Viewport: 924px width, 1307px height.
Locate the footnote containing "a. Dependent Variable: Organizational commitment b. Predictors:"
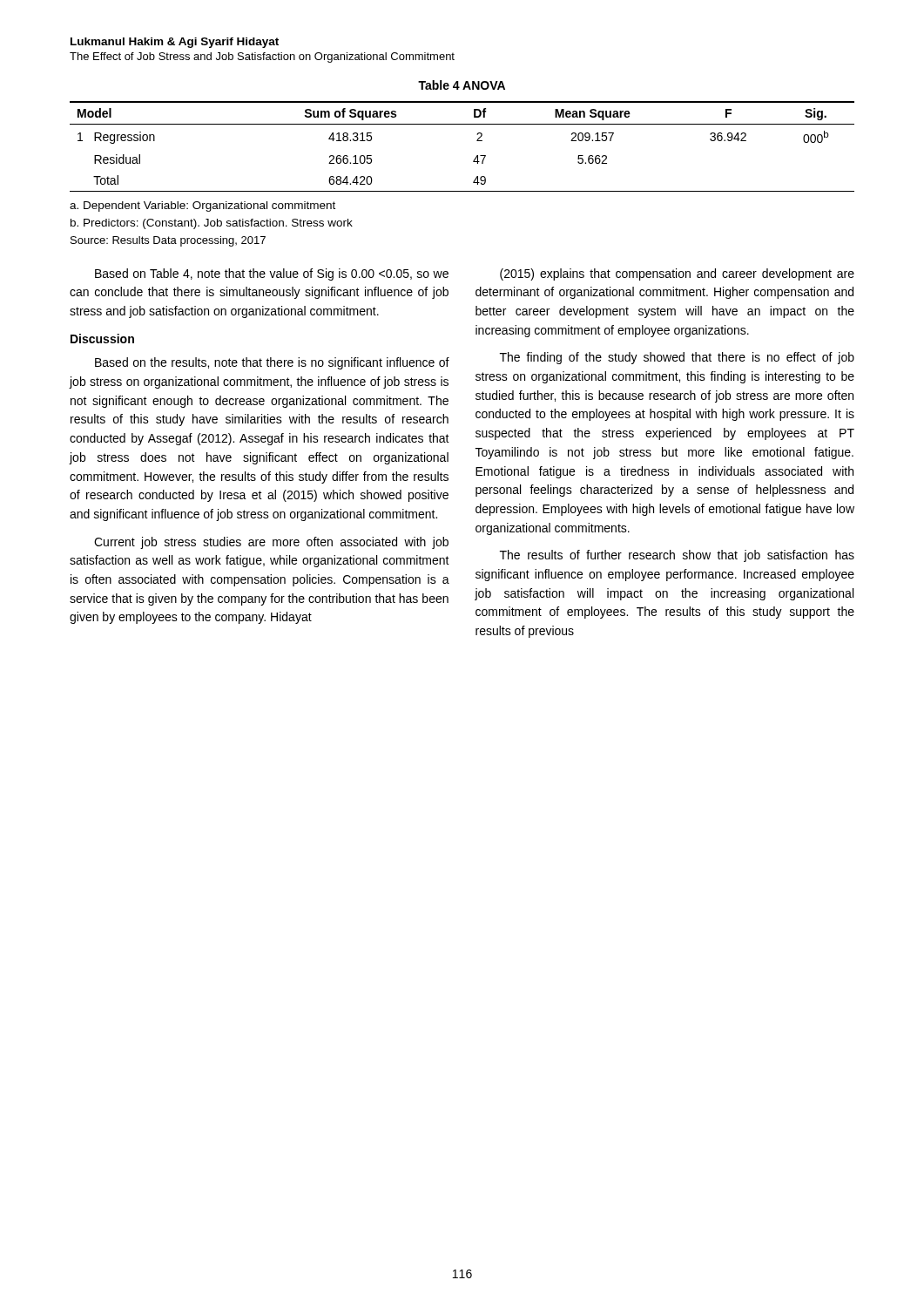(x=202, y=207)
